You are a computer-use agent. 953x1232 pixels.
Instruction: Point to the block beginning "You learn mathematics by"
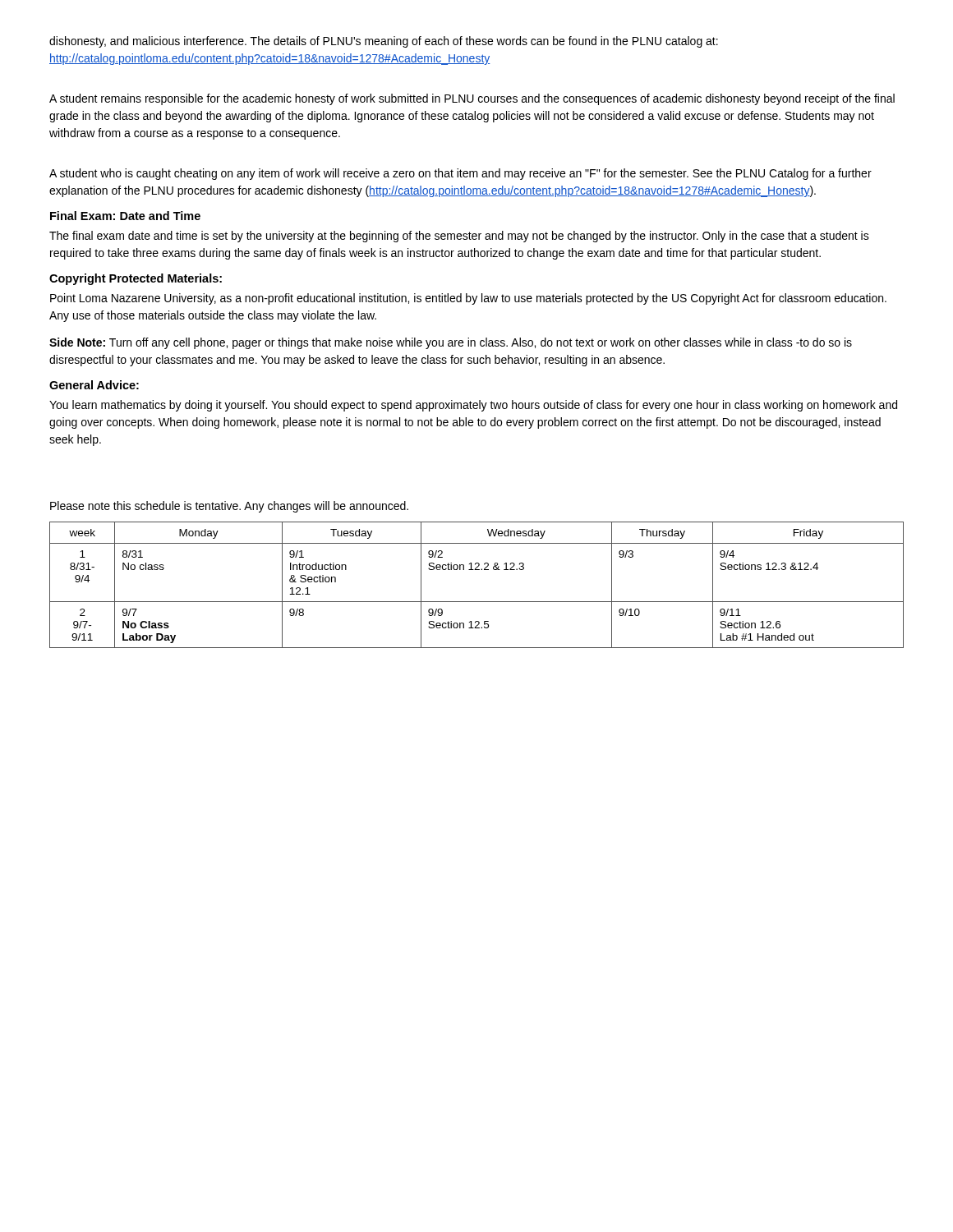474,422
